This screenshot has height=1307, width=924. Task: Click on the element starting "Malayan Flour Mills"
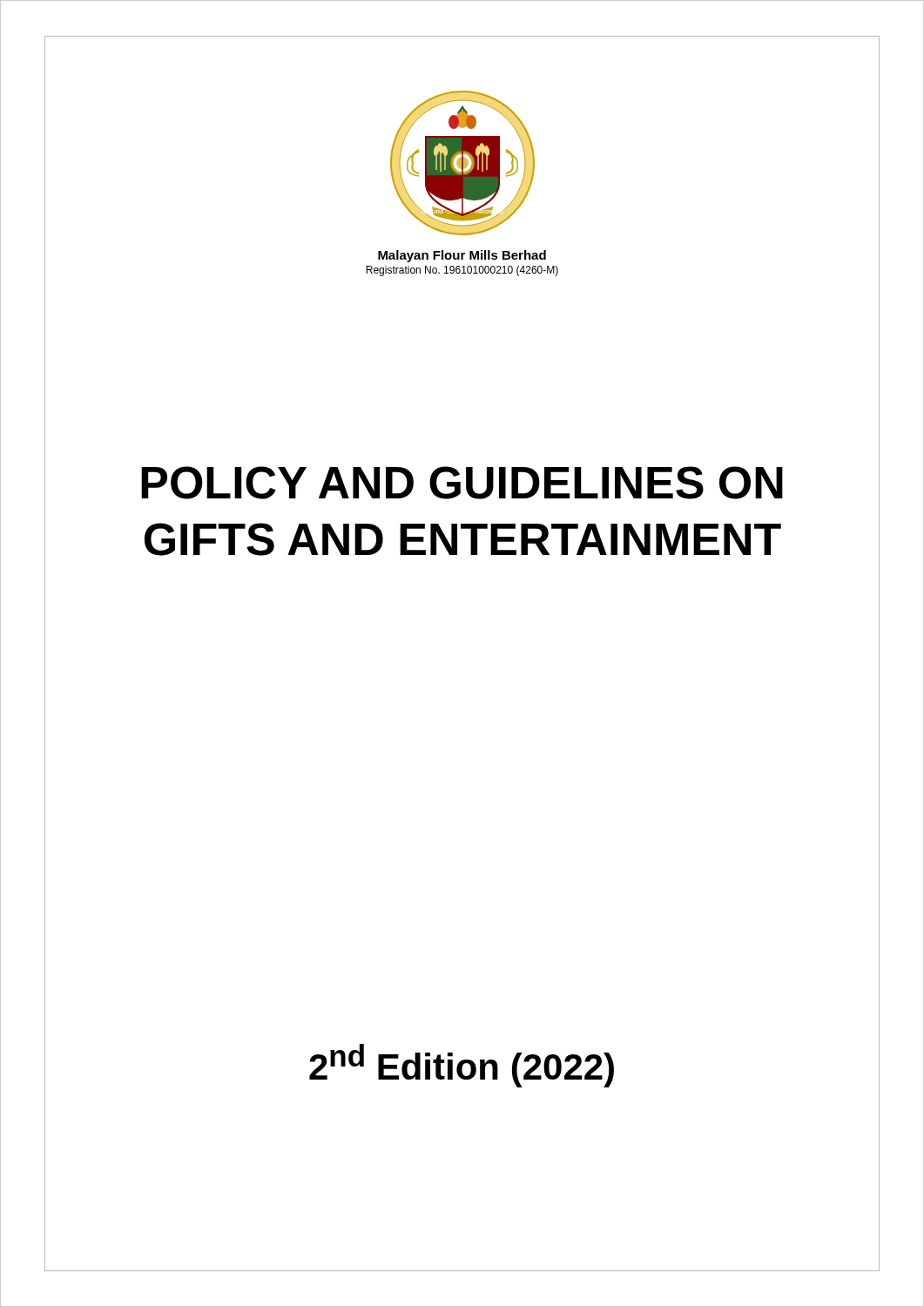pyautogui.click(x=462, y=262)
